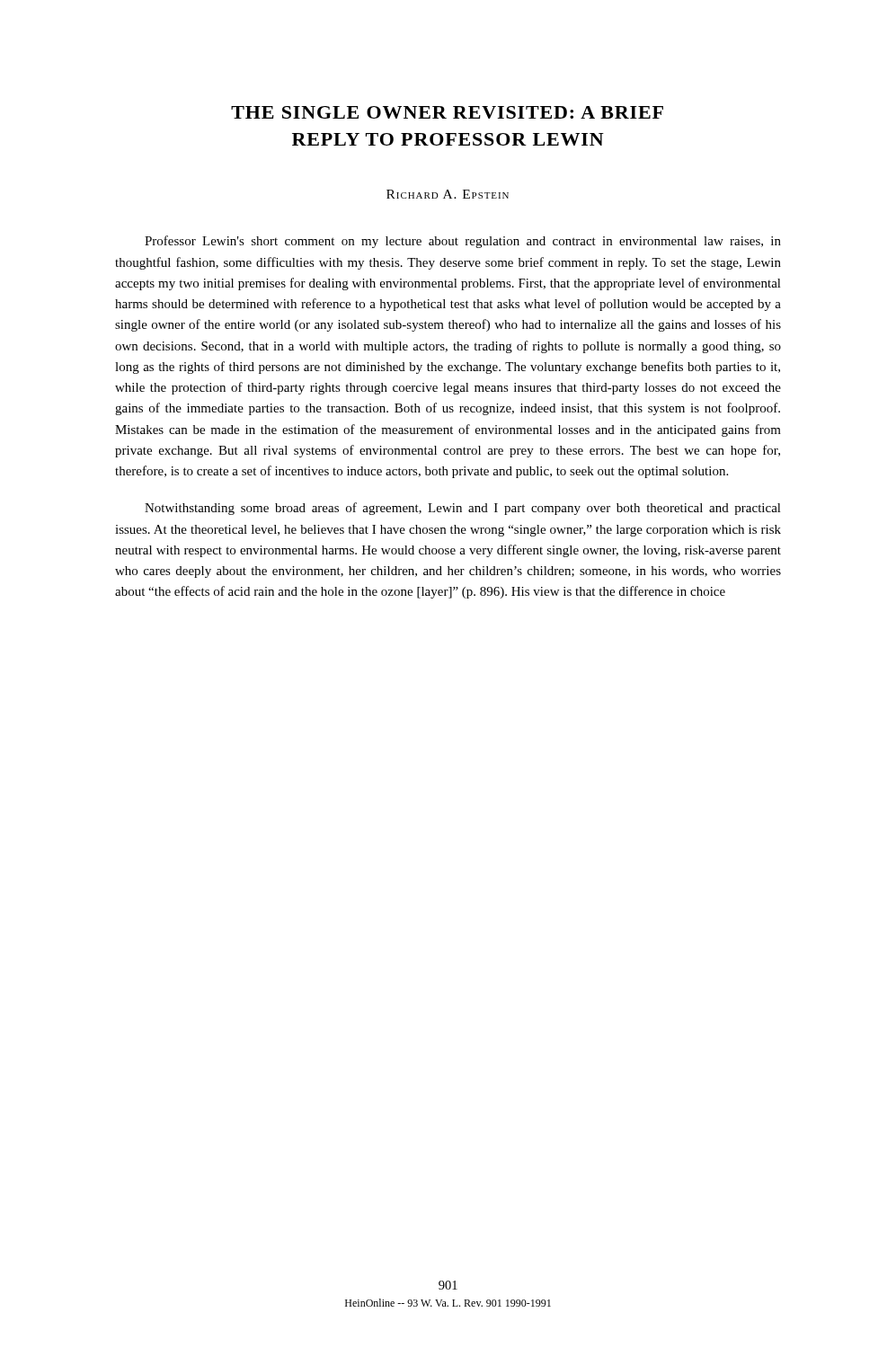
Task: Click on the title that reads "THE SINGLE OWNER REVISITED: A BRIEFREPLY"
Action: pos(448,125)
